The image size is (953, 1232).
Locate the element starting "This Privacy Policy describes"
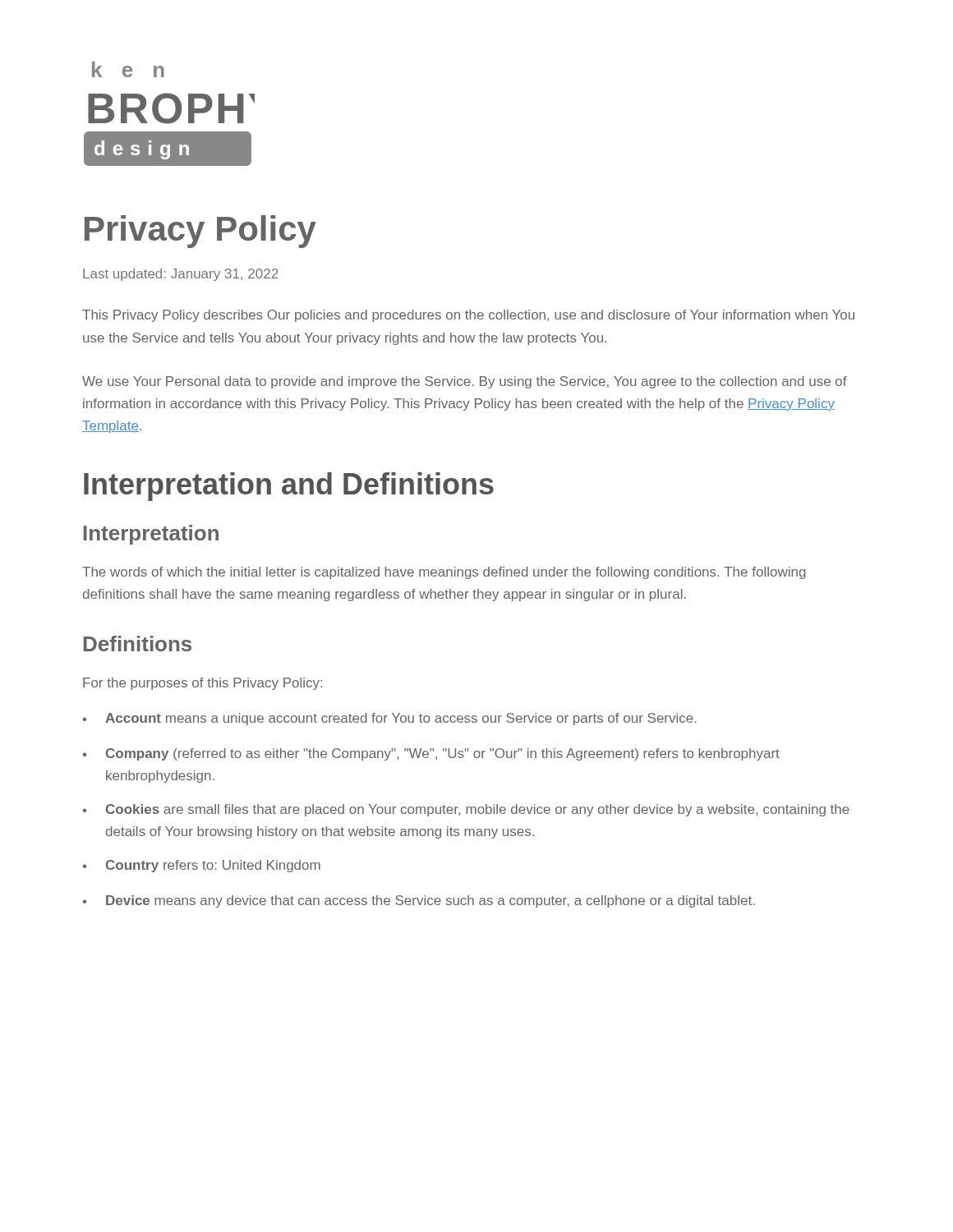(469, 326)
